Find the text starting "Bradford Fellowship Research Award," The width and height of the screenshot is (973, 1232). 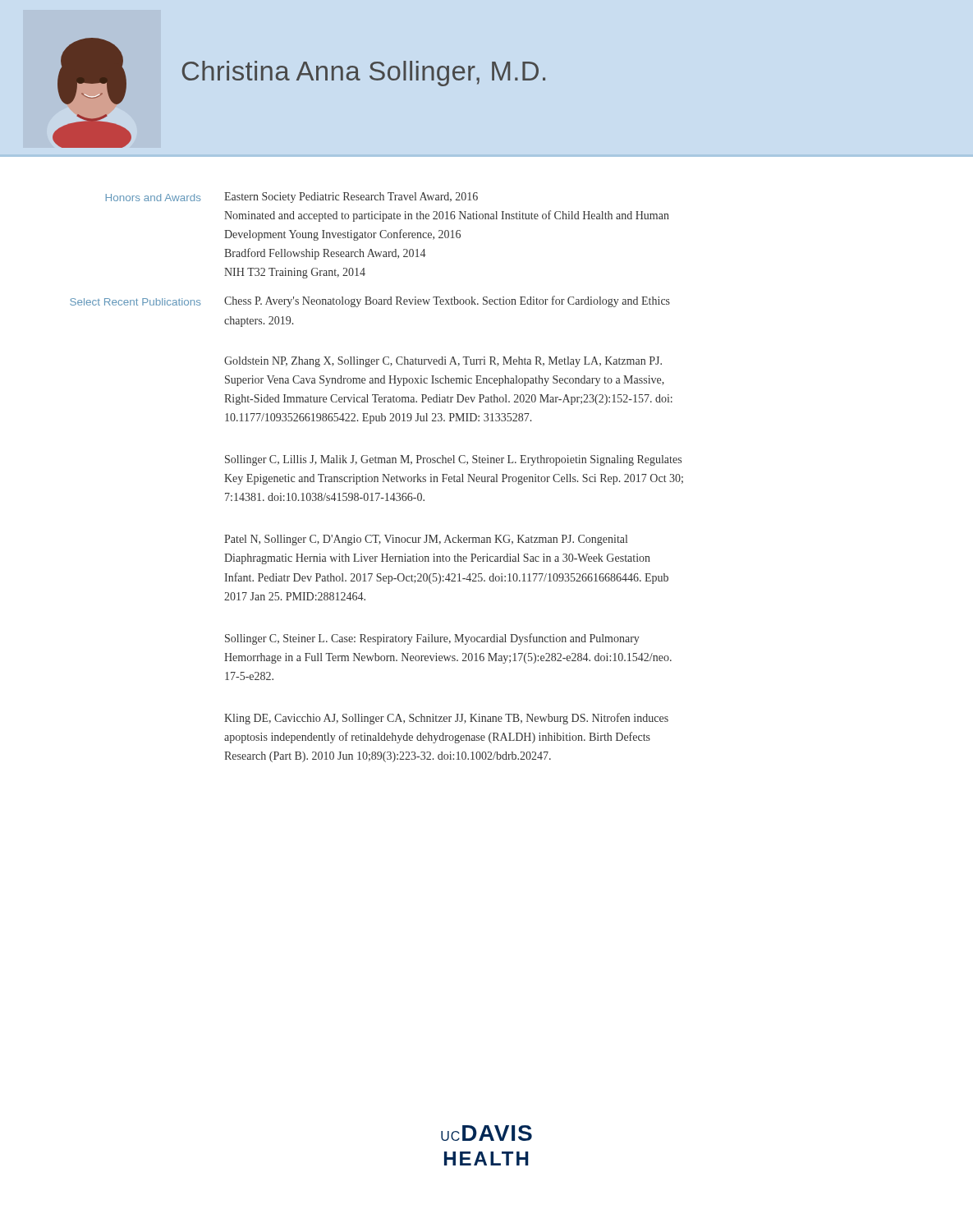click(325, 254)
